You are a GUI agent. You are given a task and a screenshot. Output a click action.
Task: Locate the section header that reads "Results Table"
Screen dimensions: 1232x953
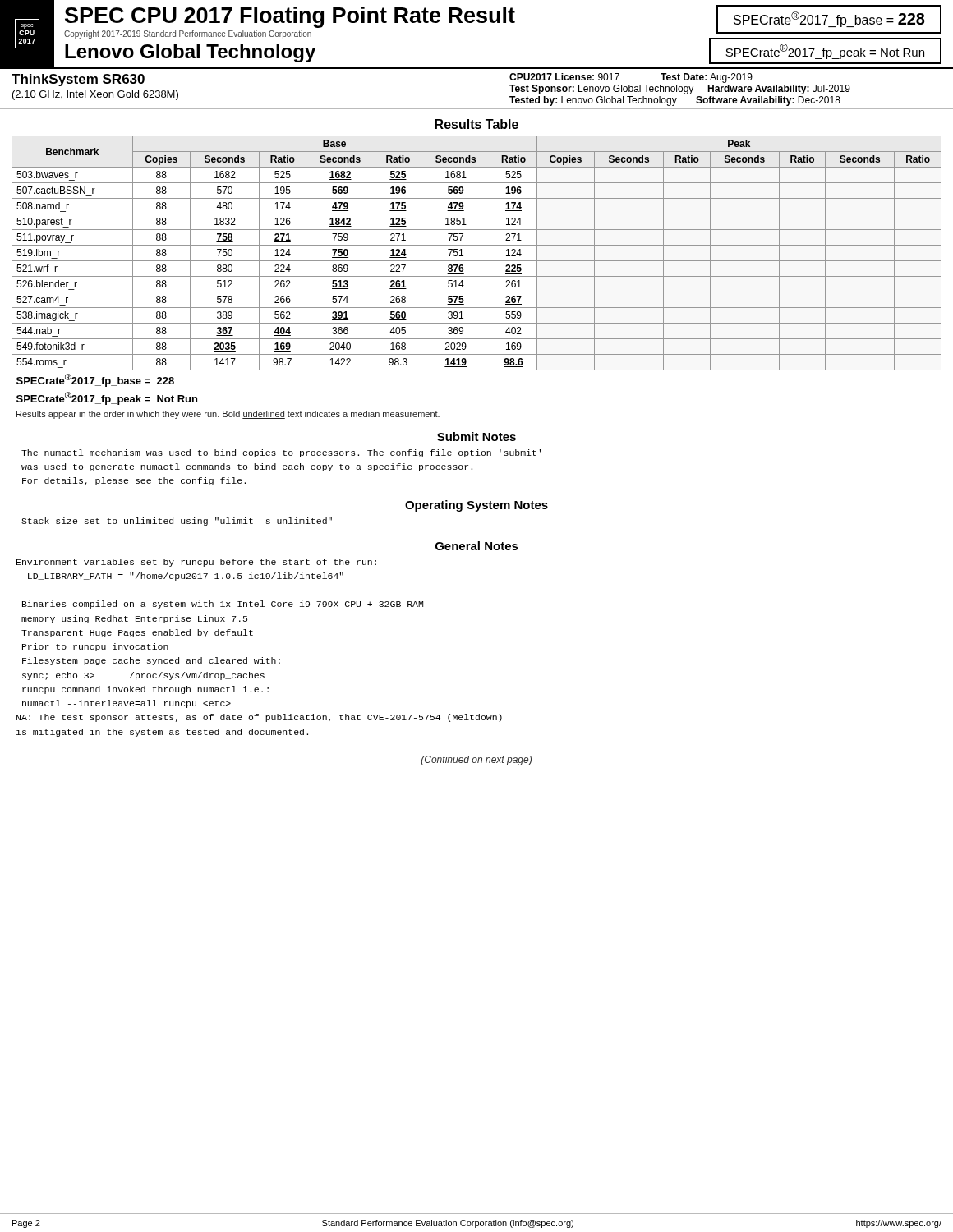pos(476,124)
